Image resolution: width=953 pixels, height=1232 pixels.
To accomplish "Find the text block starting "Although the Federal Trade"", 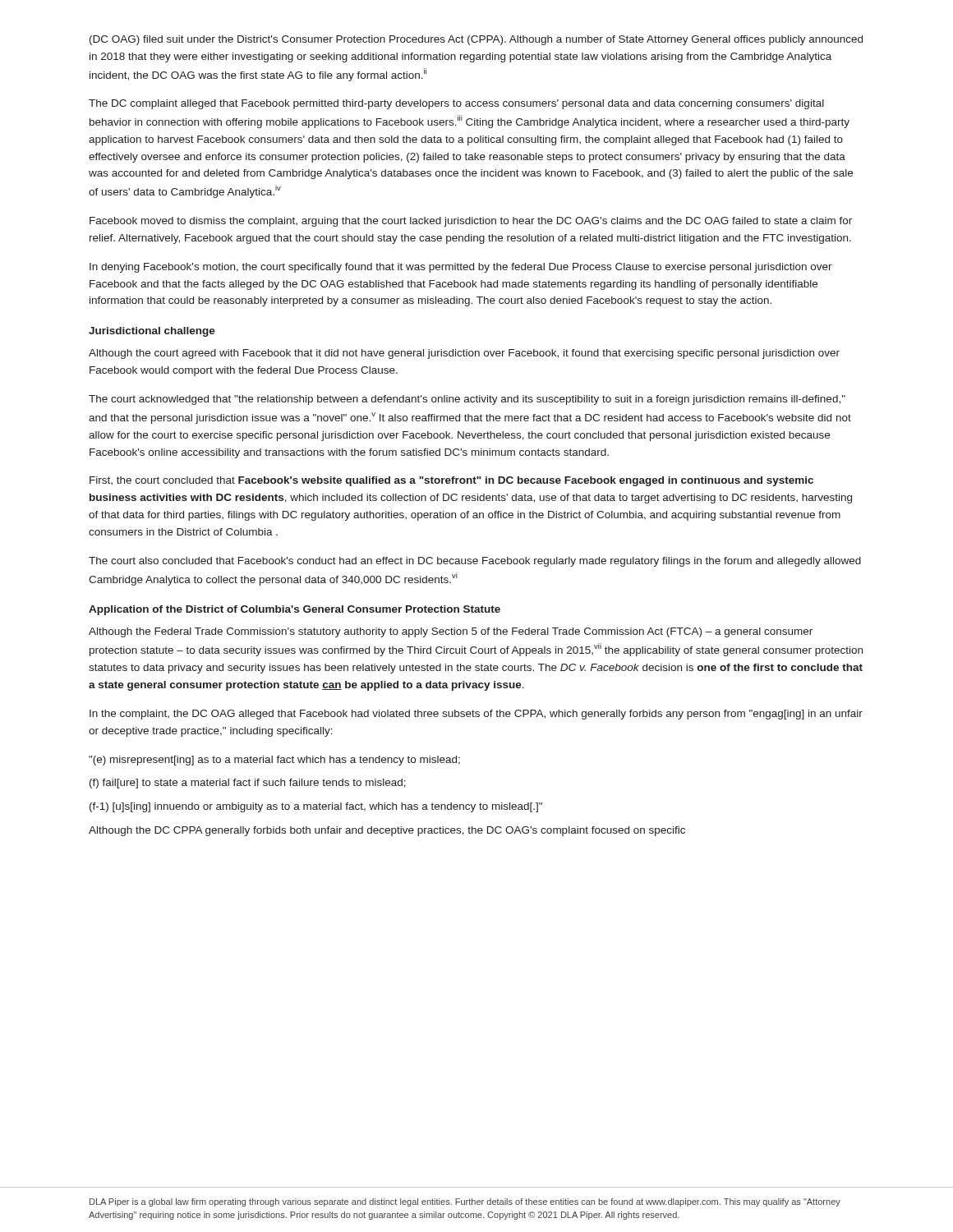I will coord(476,658).
